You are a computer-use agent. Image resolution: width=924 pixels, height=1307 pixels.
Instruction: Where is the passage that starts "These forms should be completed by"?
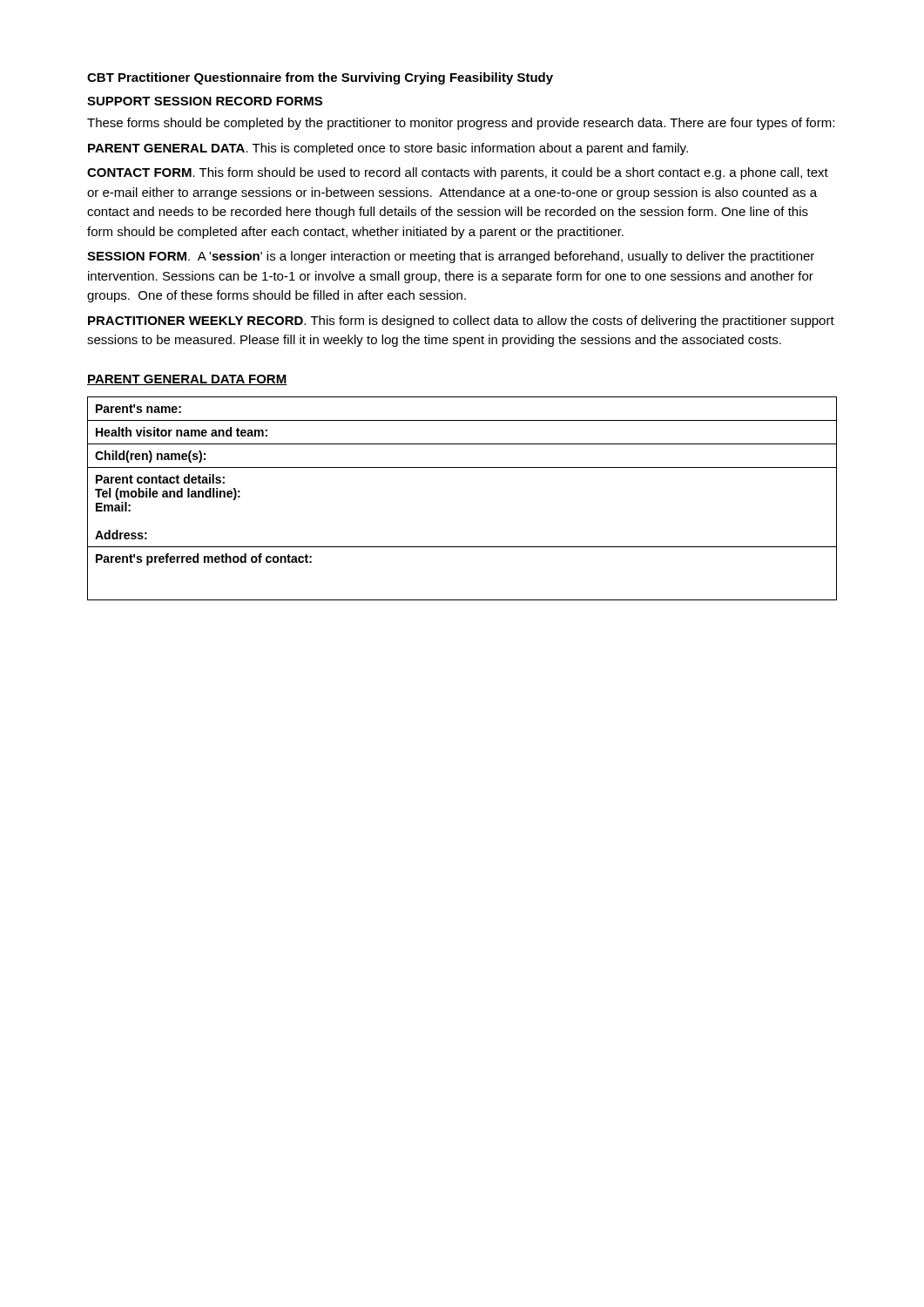click(461, 122)
